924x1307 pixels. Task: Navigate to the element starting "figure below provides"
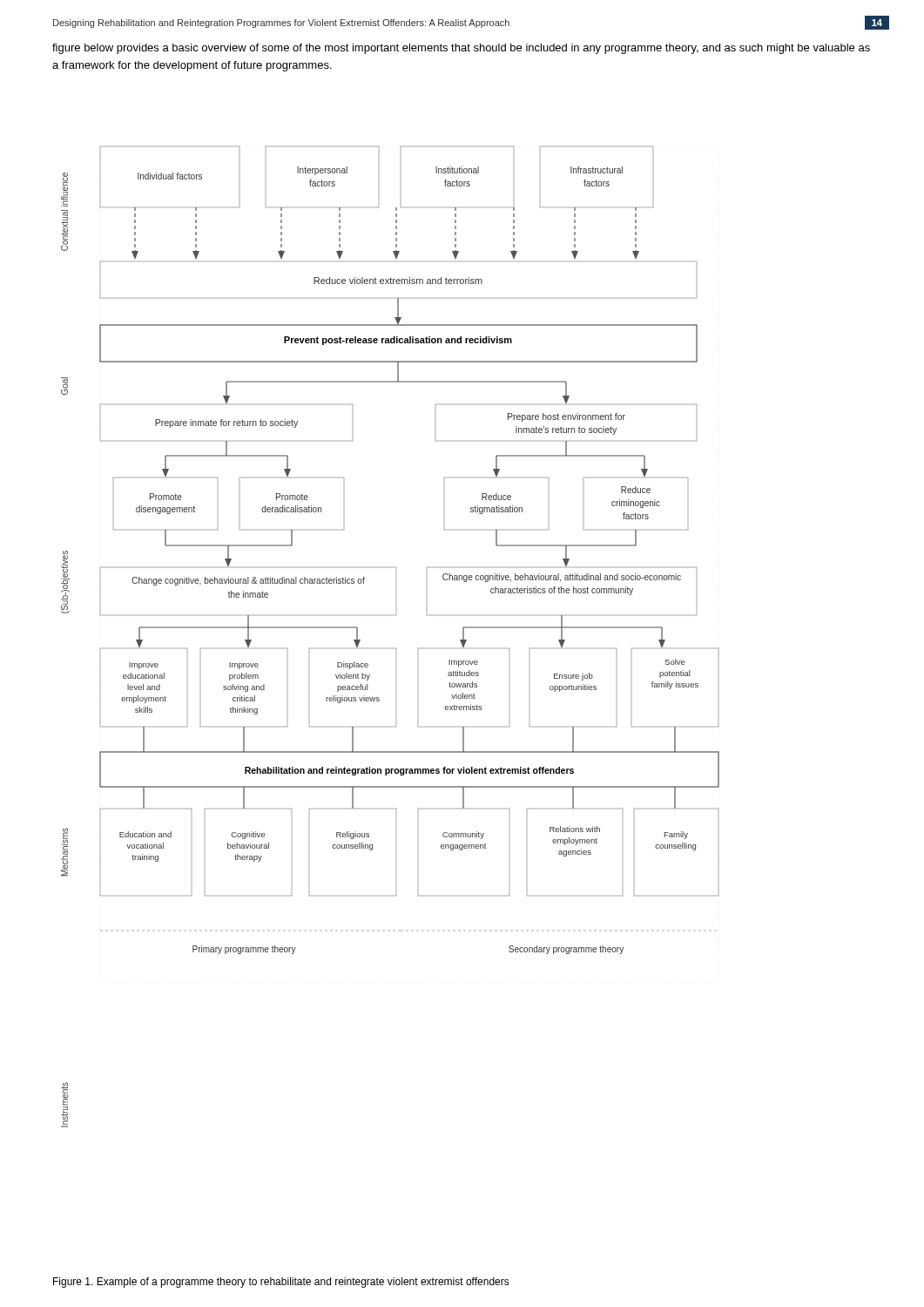461,56
